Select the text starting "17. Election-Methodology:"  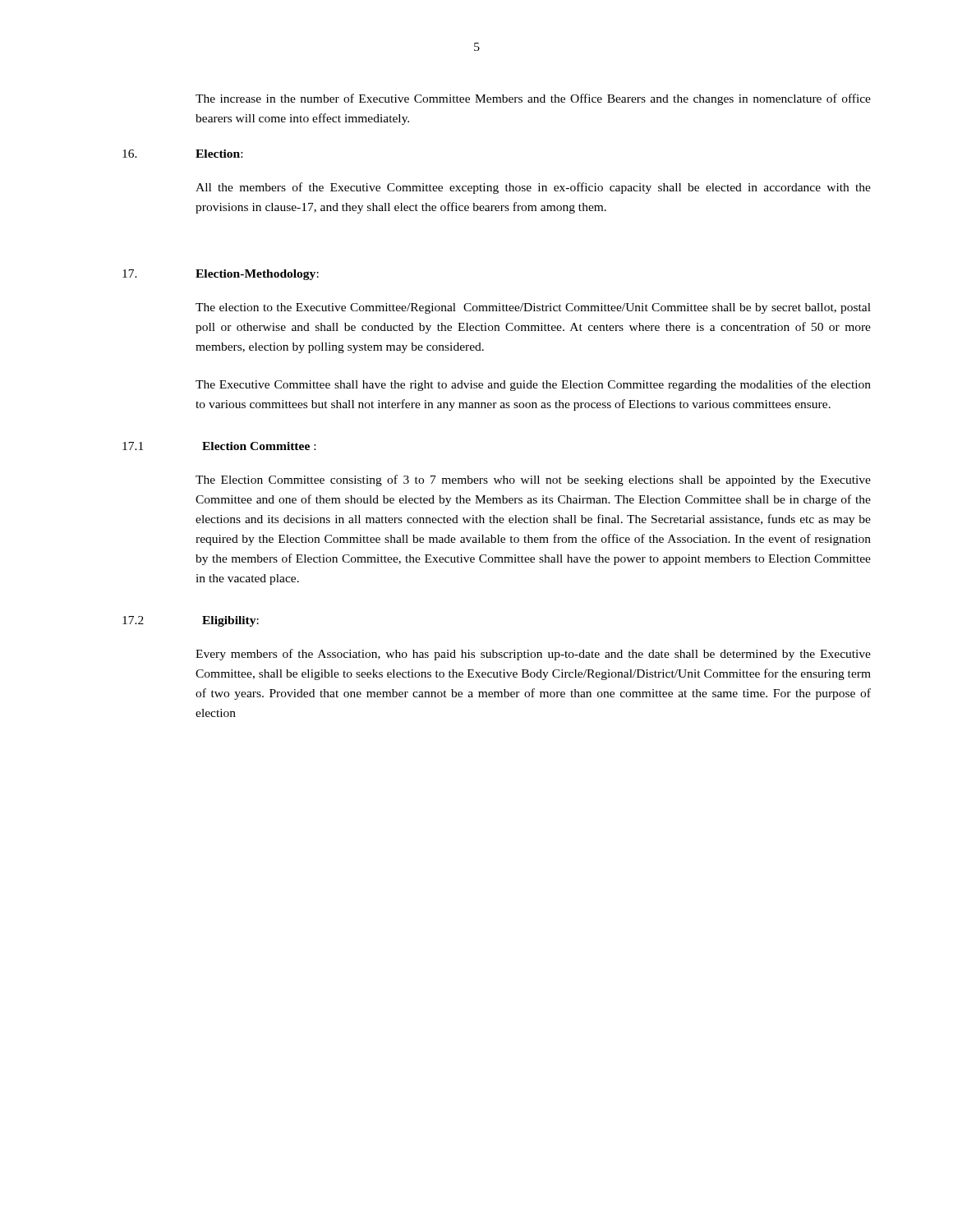220,274
